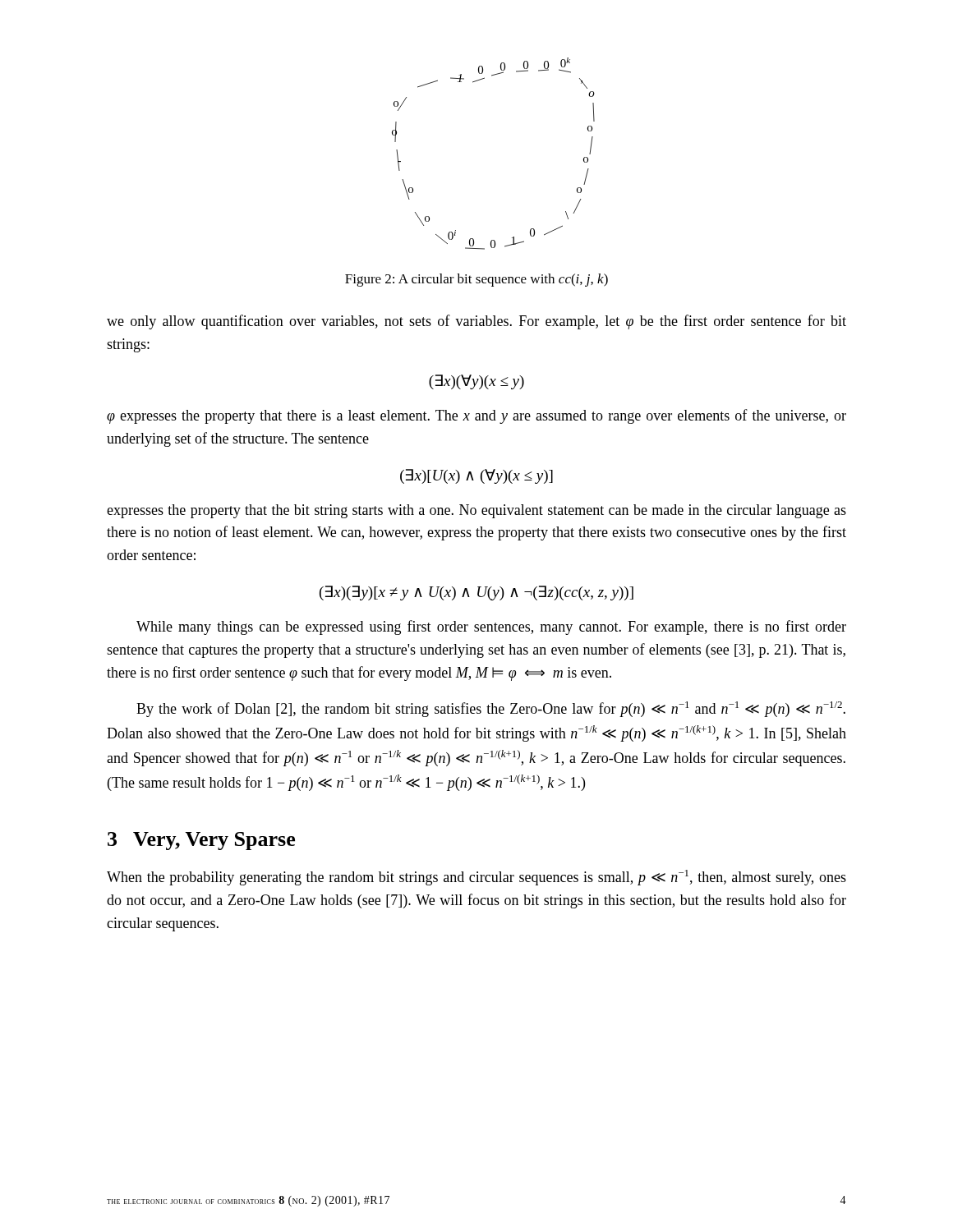The height and width of the screenshot is (1232, 953).
Task: Point to the section header beginning "3 Very, Very"
Action: (x=201, y=839)
